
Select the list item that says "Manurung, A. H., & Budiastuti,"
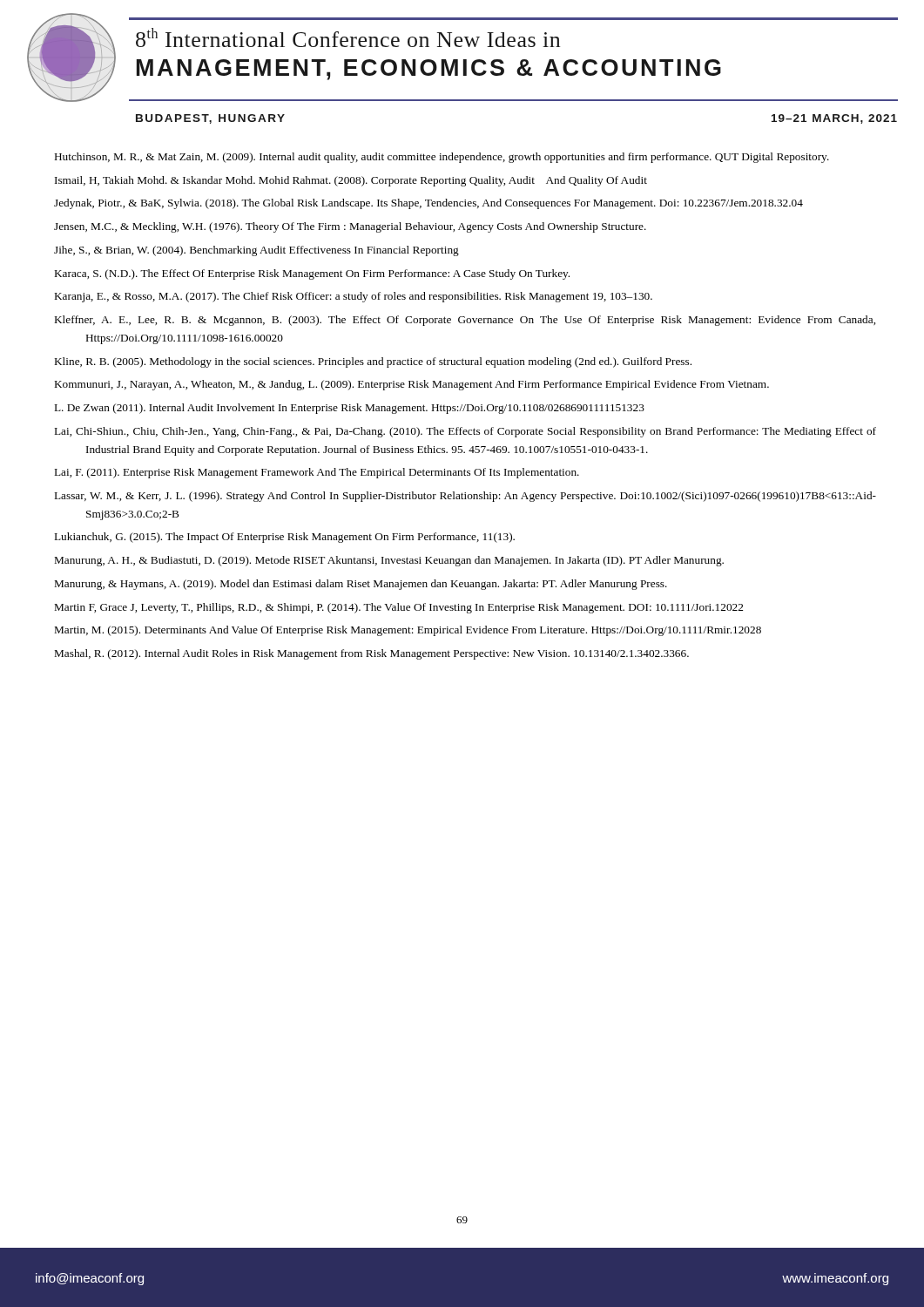[389, 560]
